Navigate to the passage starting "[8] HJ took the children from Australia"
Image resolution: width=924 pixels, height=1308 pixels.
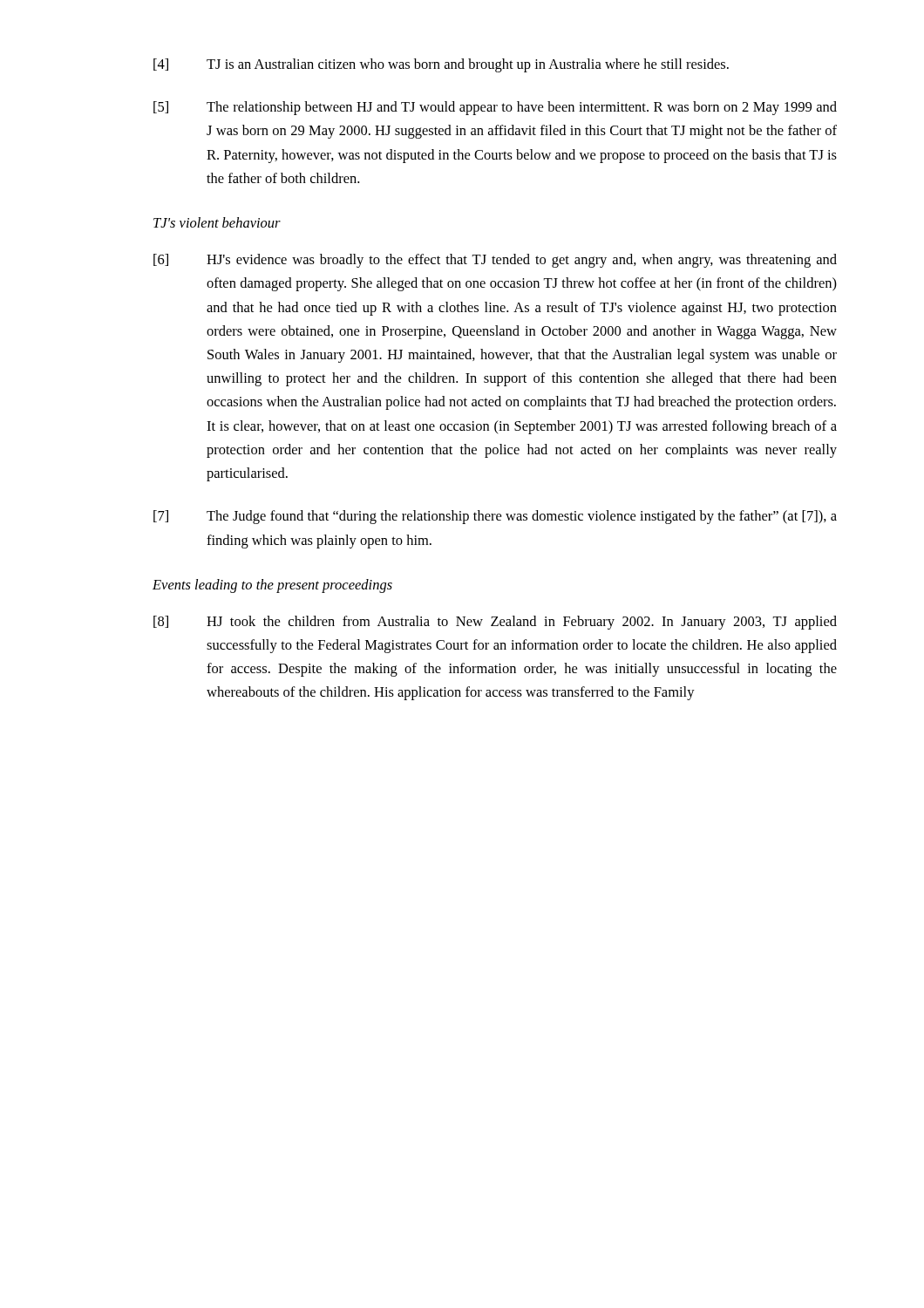(495, 657)
